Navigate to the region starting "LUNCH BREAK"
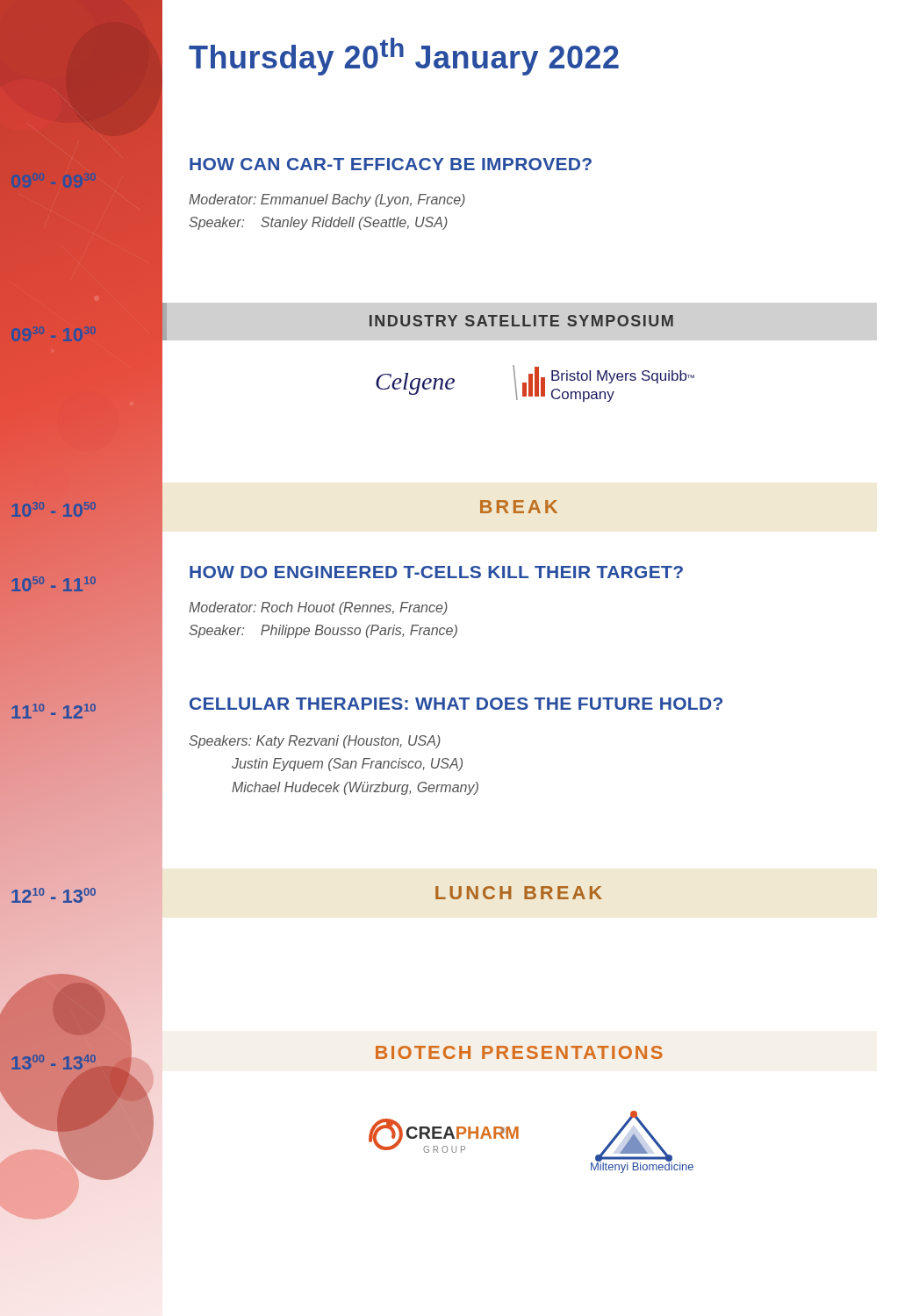 click(x=520, y=893)
